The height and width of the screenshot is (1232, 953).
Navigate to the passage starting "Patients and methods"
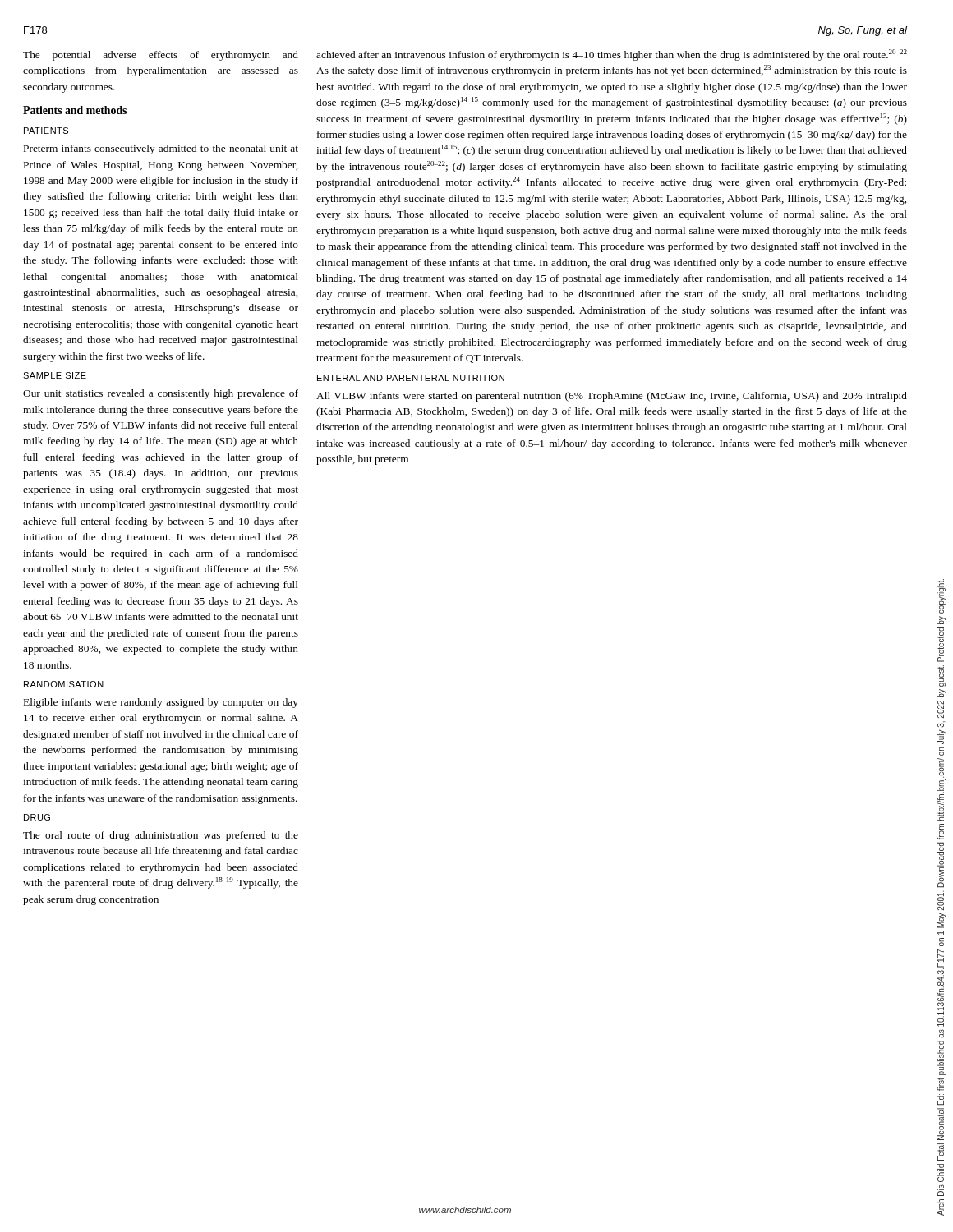(x=75, y=111)
